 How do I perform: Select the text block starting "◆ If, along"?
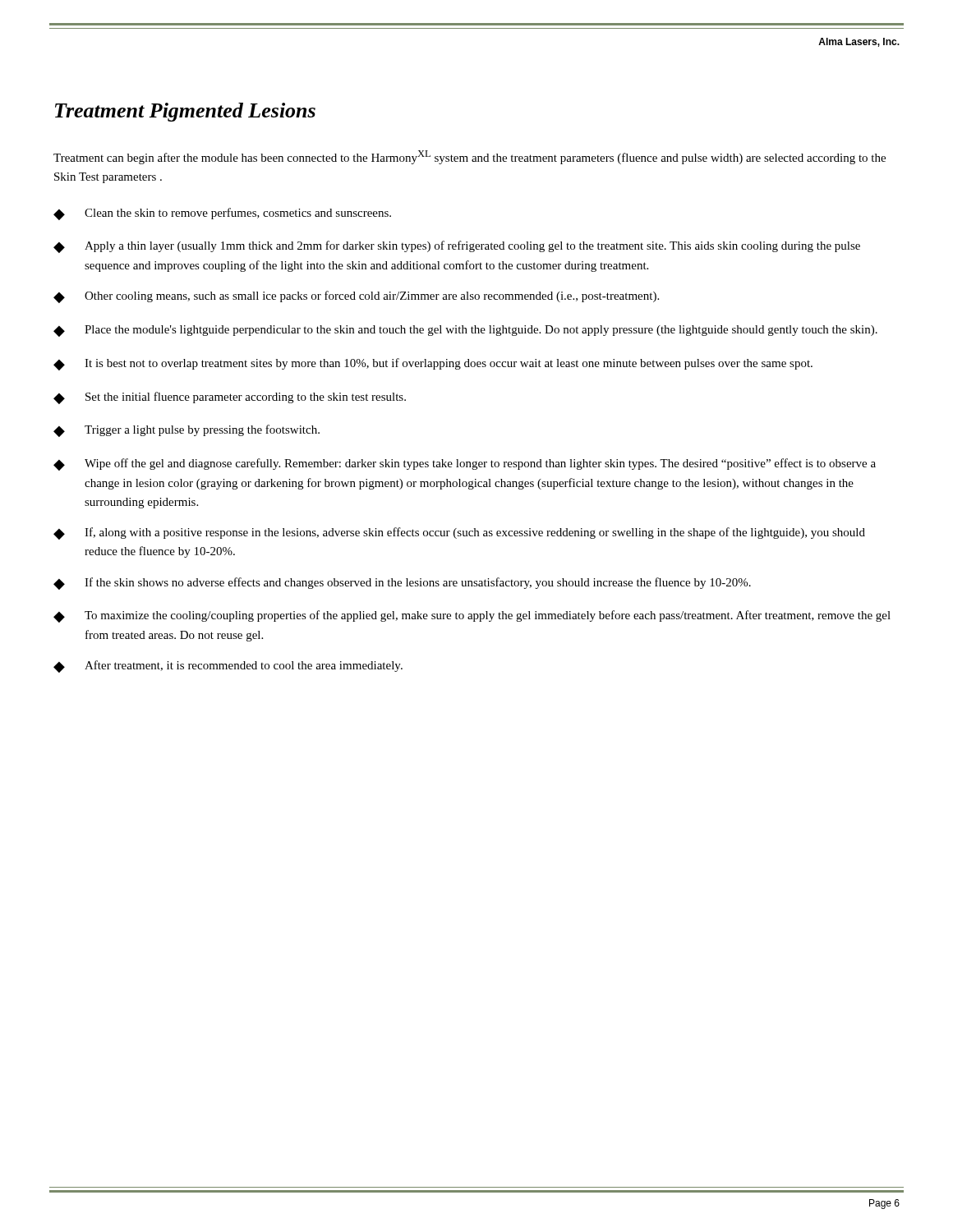pyautogui.click(x=476, y=542)
